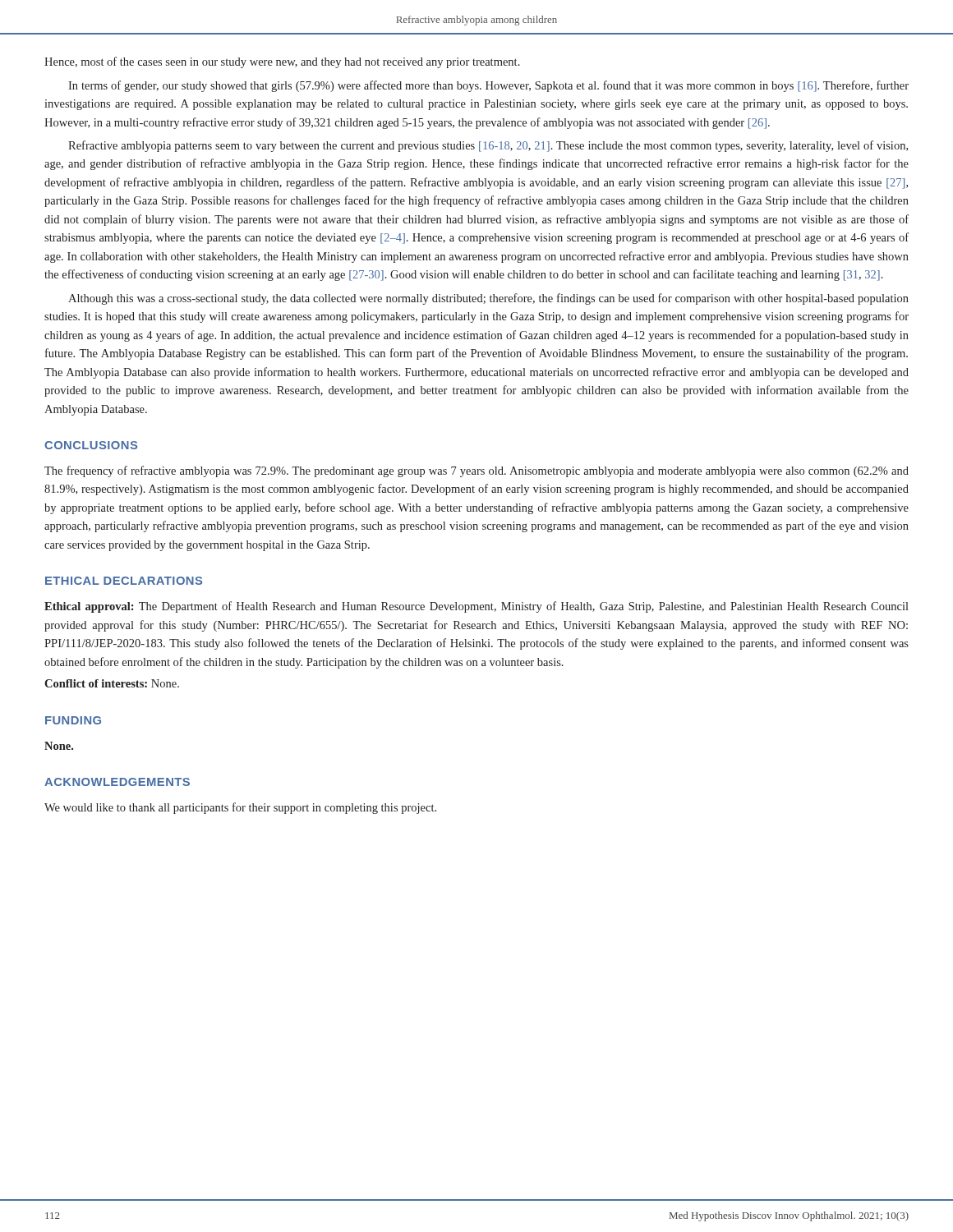The height and width of the screenshot is (1232, 953).
Task: Navigate to the region starting "The frequency of"
Action: pos(476,508)
